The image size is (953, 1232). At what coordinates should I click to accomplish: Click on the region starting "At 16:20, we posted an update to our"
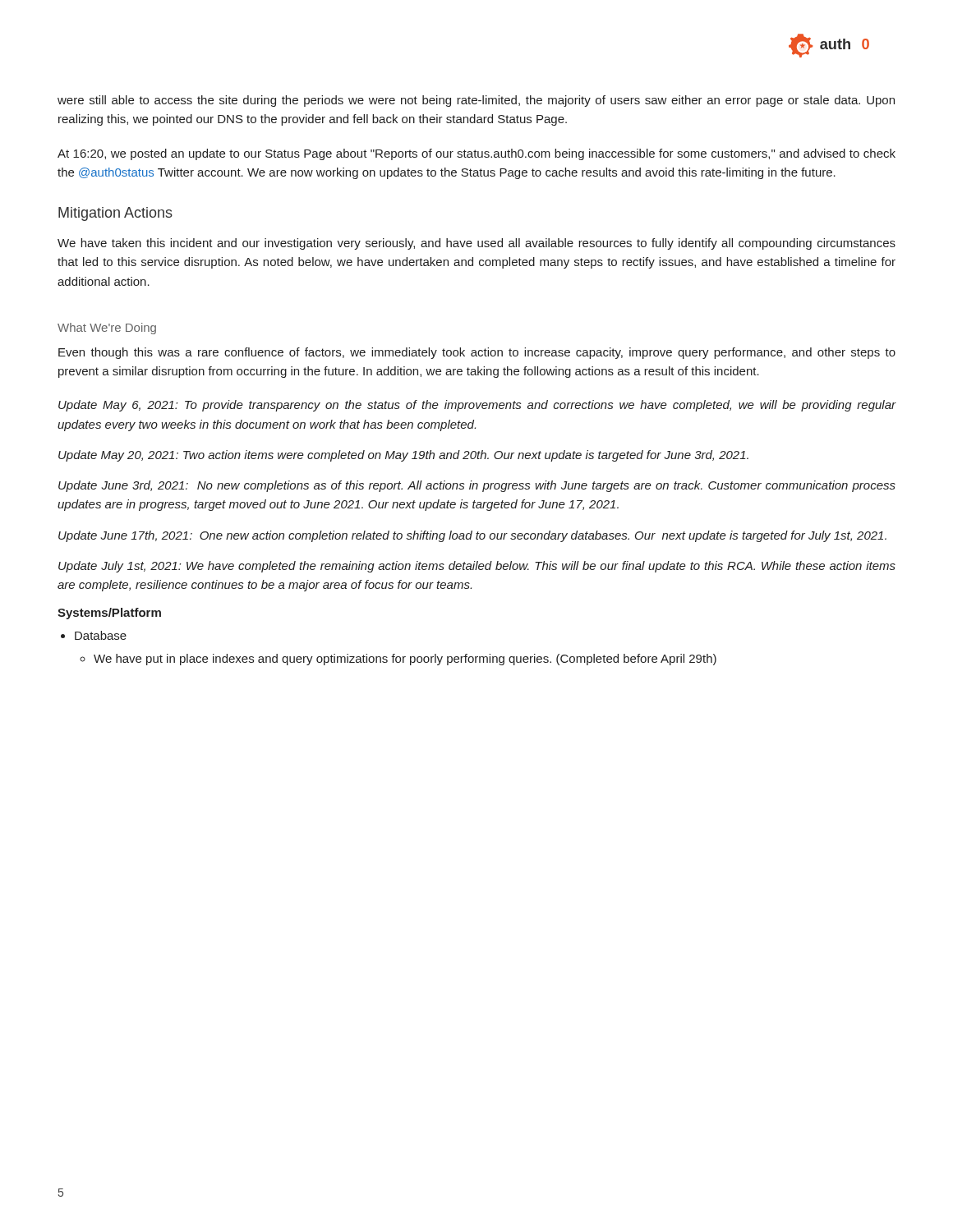pos(476,162)
